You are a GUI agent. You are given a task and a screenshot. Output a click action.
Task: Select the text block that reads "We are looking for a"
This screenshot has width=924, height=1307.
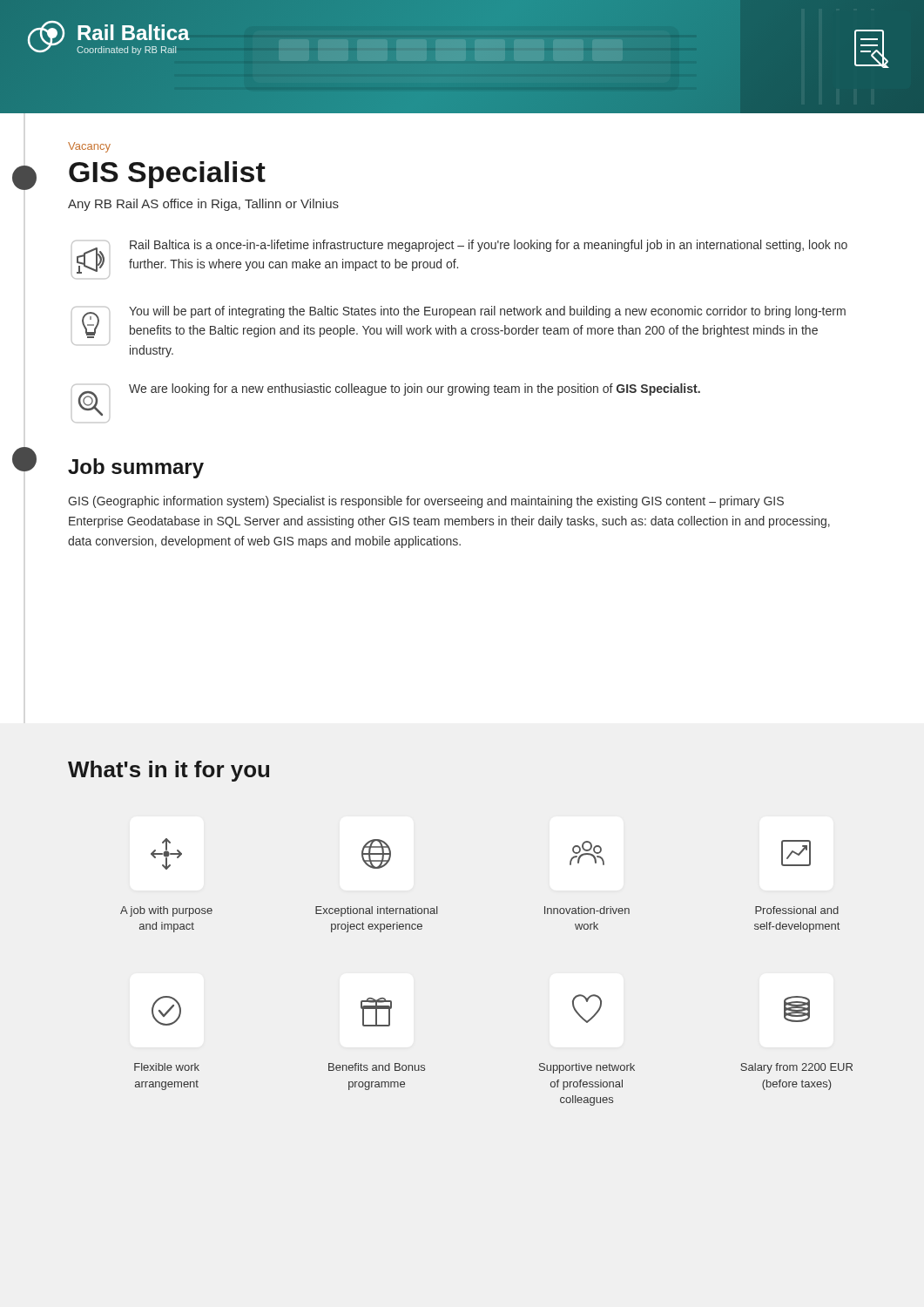384,403
